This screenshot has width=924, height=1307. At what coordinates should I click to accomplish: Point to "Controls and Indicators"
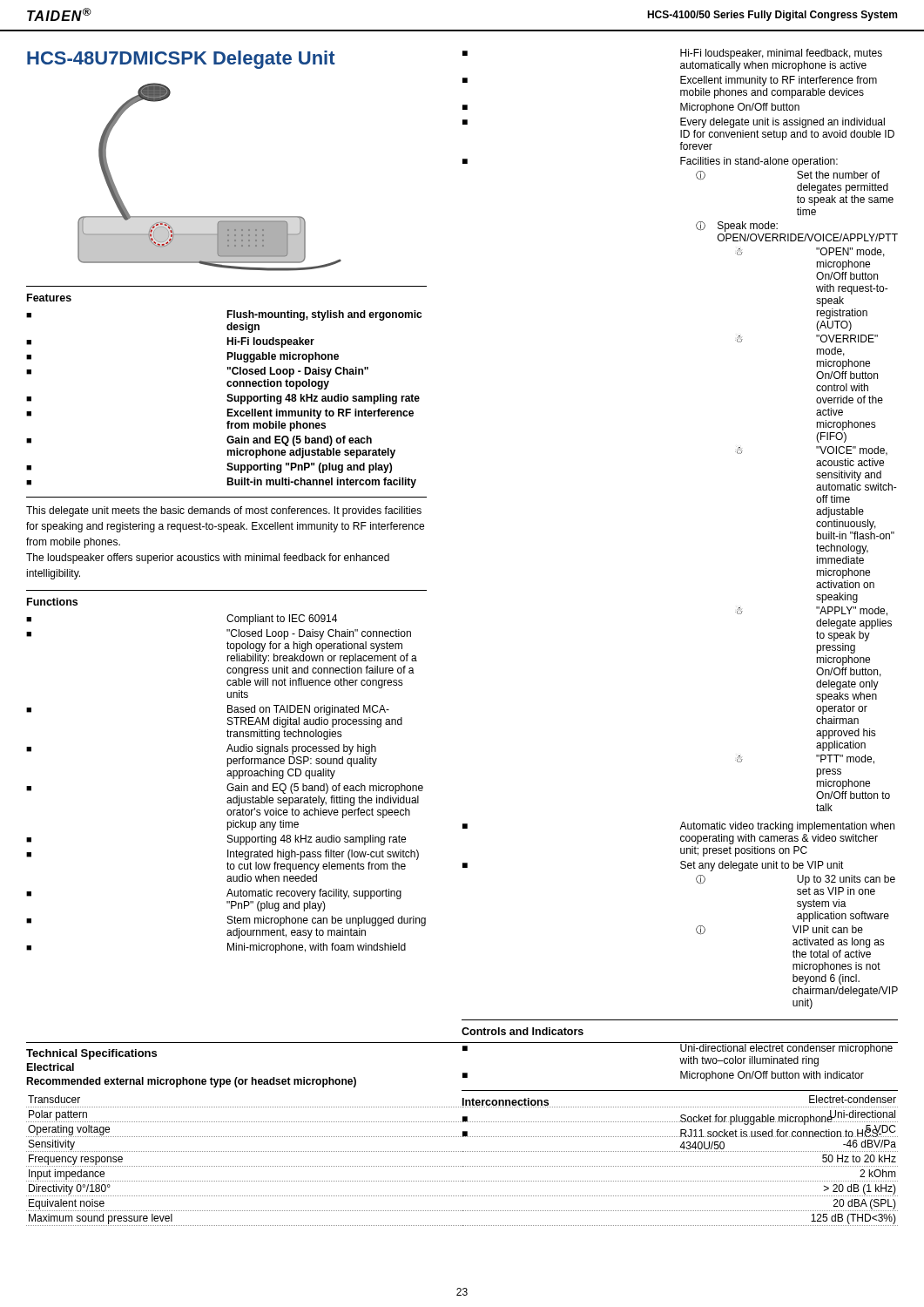coord(523,1032)
